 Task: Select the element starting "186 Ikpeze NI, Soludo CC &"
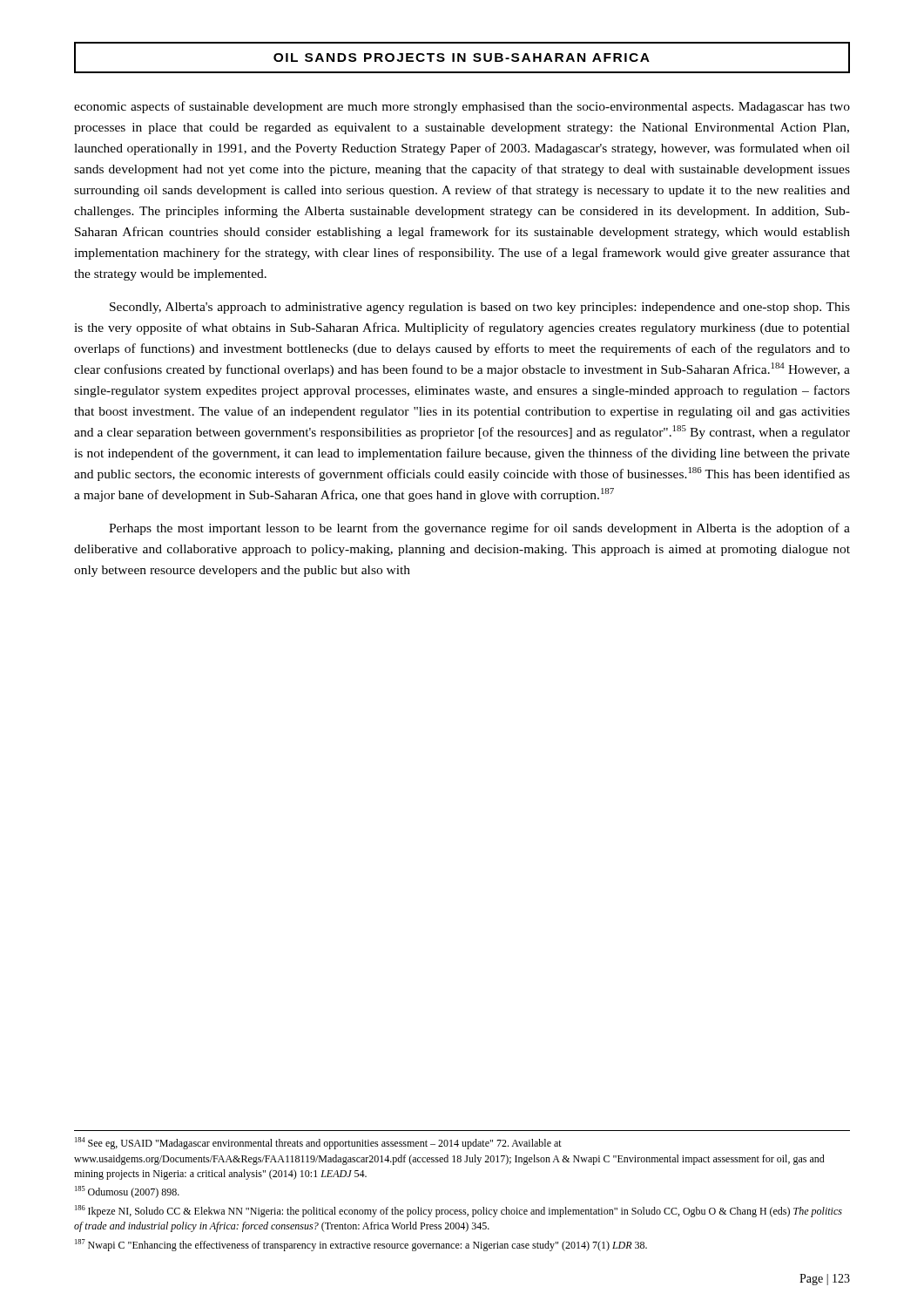458,1218
